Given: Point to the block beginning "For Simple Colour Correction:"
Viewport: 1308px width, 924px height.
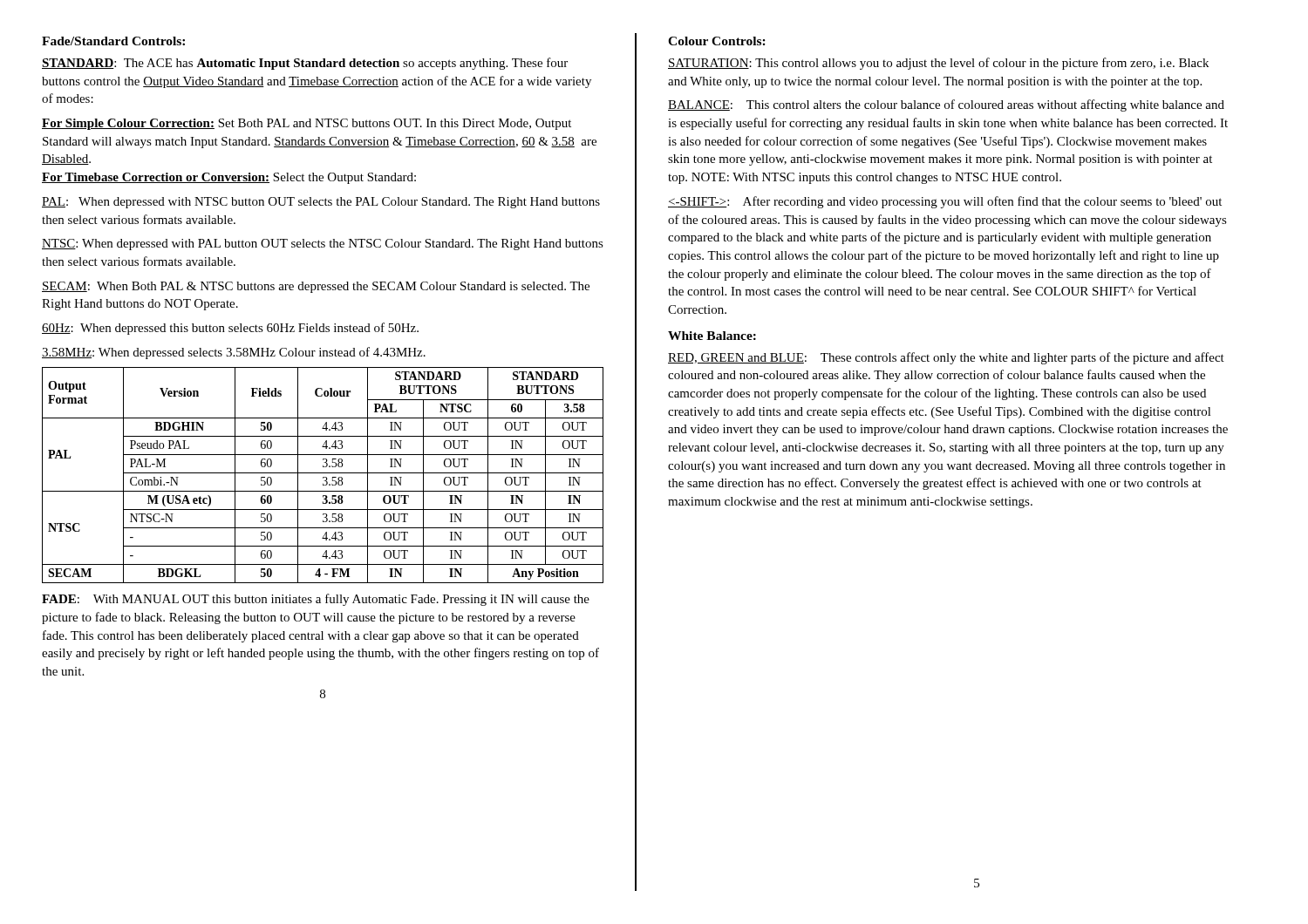Looking at the screenshot, I should click(319, 150).
